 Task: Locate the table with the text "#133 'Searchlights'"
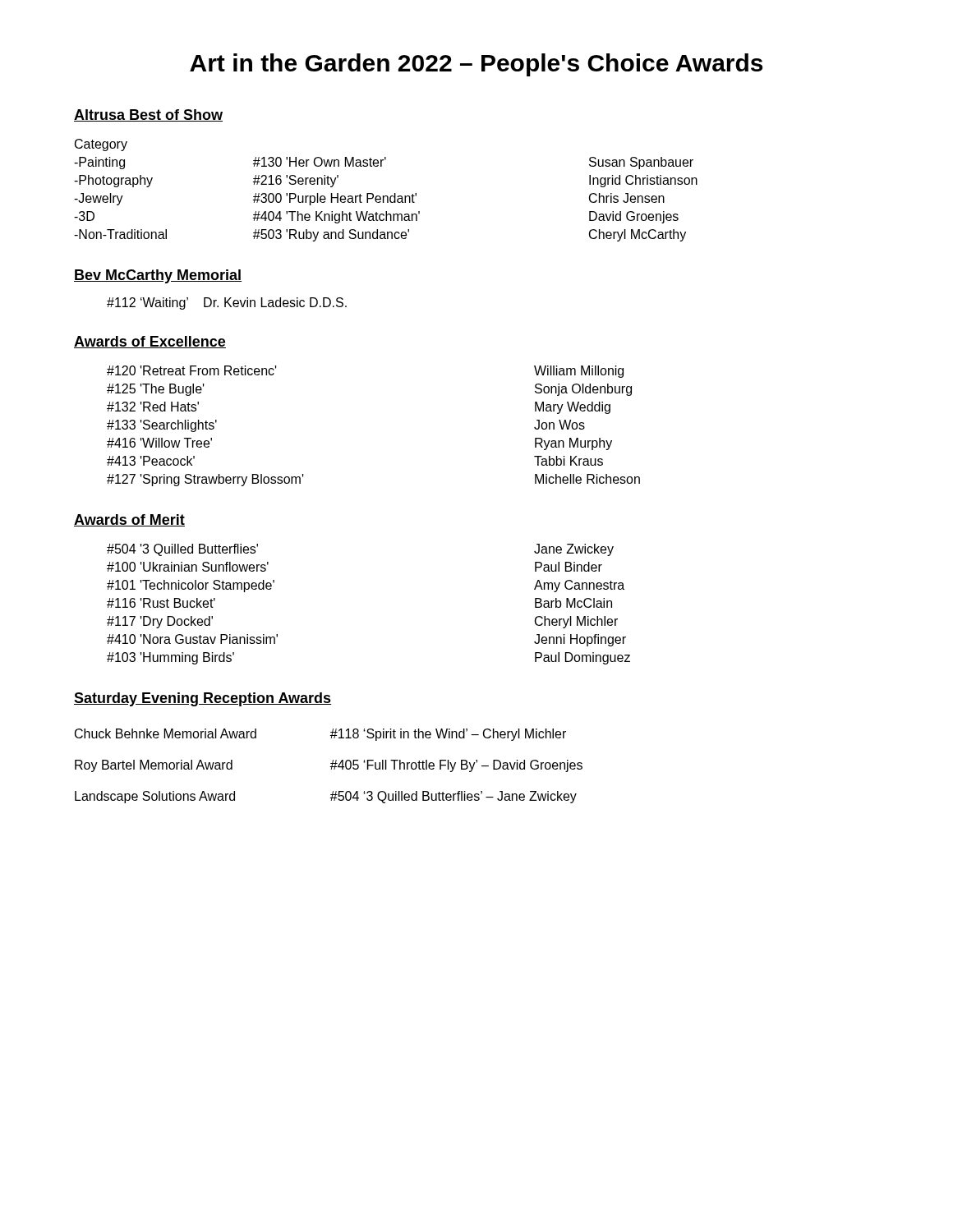pyautogui.click(x=476, y=425)
